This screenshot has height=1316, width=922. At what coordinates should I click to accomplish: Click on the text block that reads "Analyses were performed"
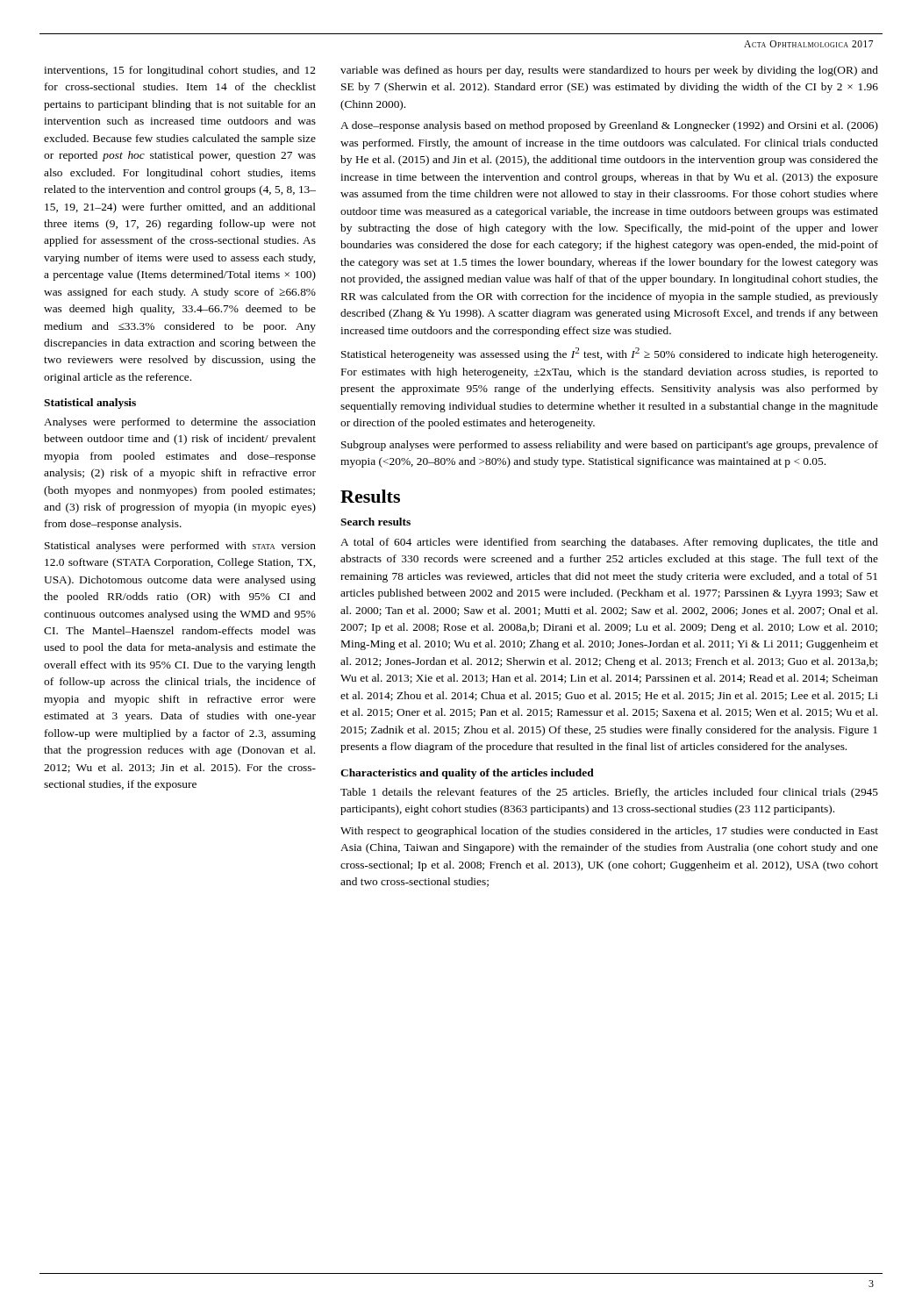pos(180,473)
